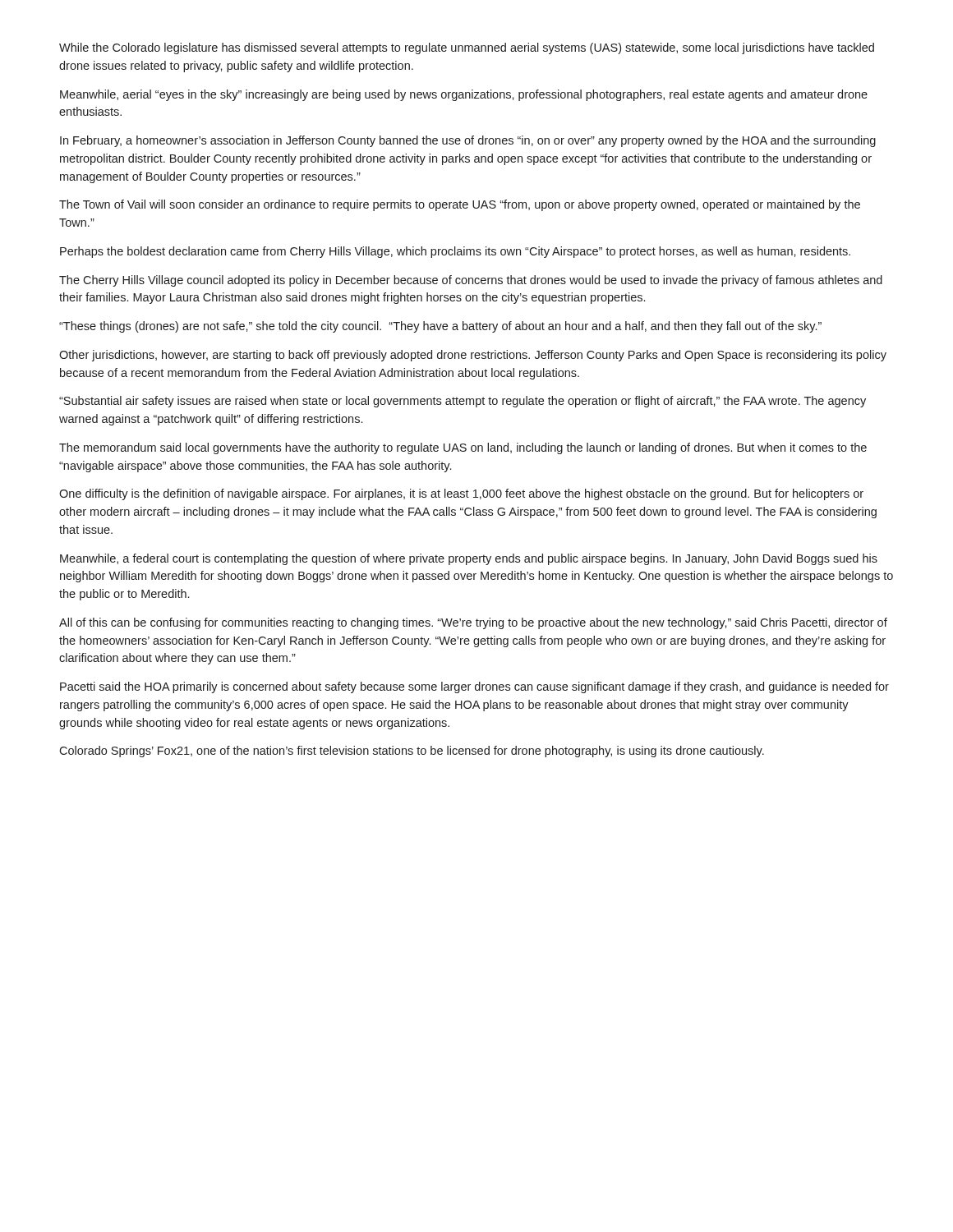The image size is (953, 1232).
Task: Find the text block containing "The Town of Vail will soon consider an"
Action: point(460,214)
